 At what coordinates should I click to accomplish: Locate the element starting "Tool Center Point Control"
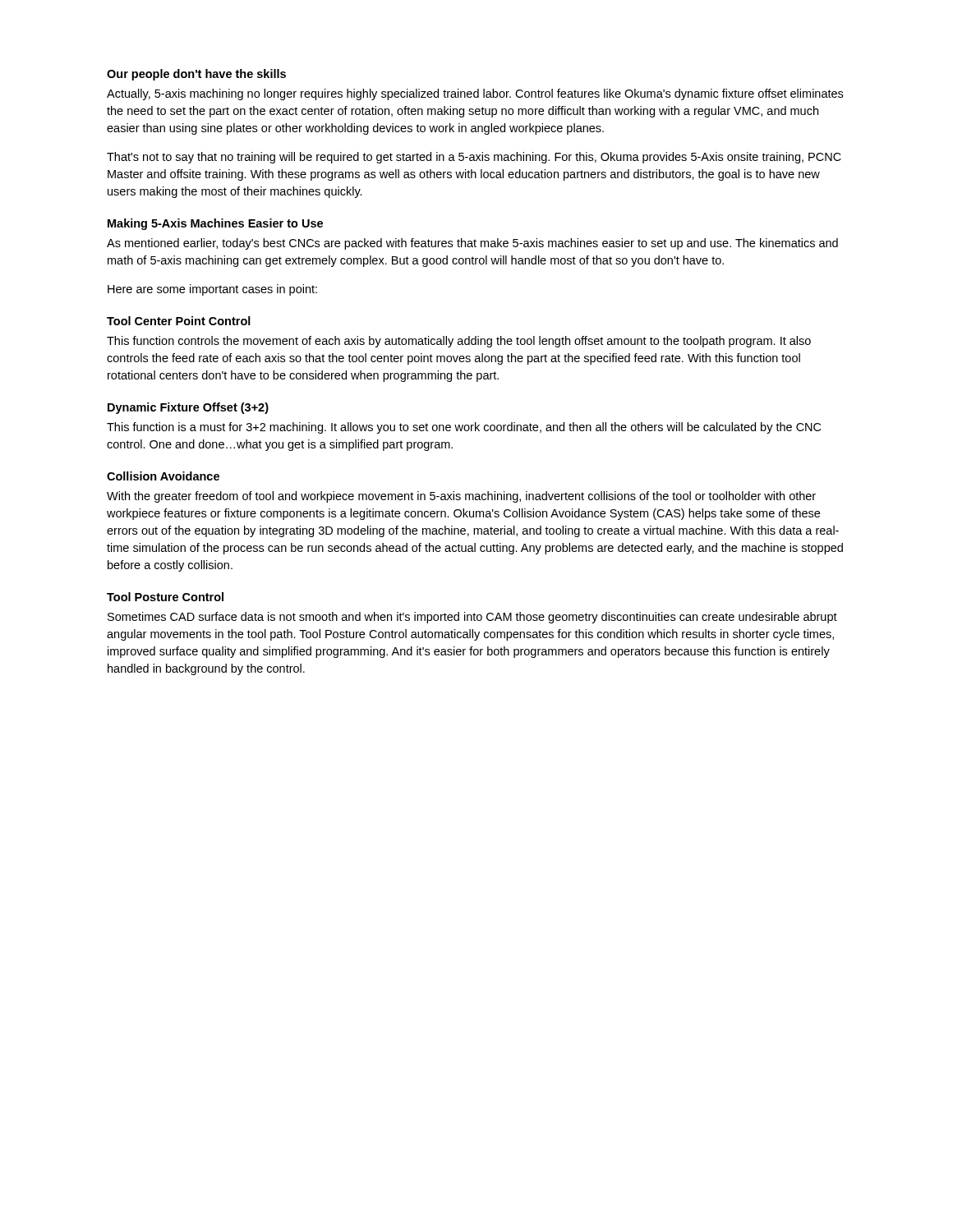[x=179, y=321]
